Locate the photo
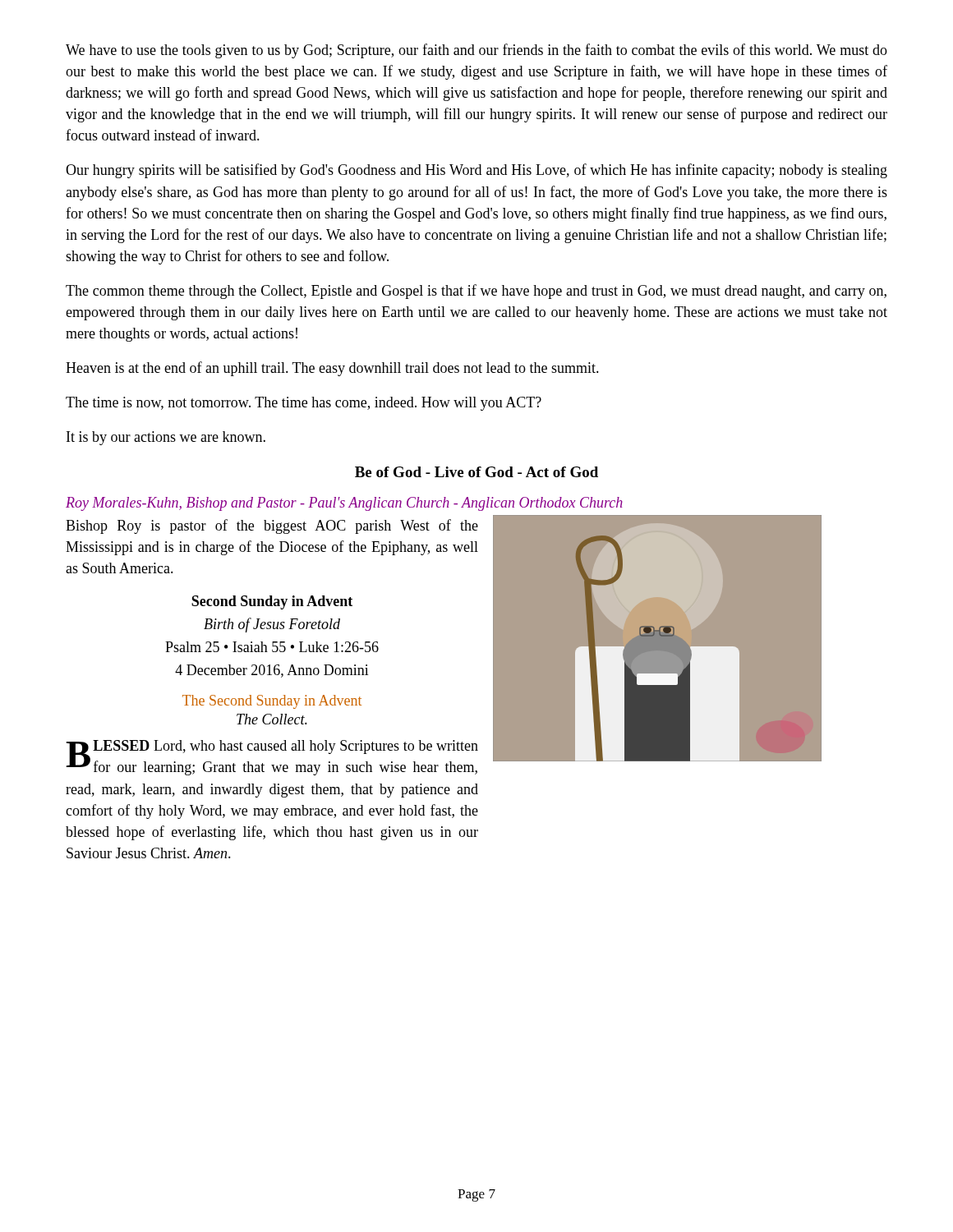The image size is (953, 1232). (x=657, y=638)
